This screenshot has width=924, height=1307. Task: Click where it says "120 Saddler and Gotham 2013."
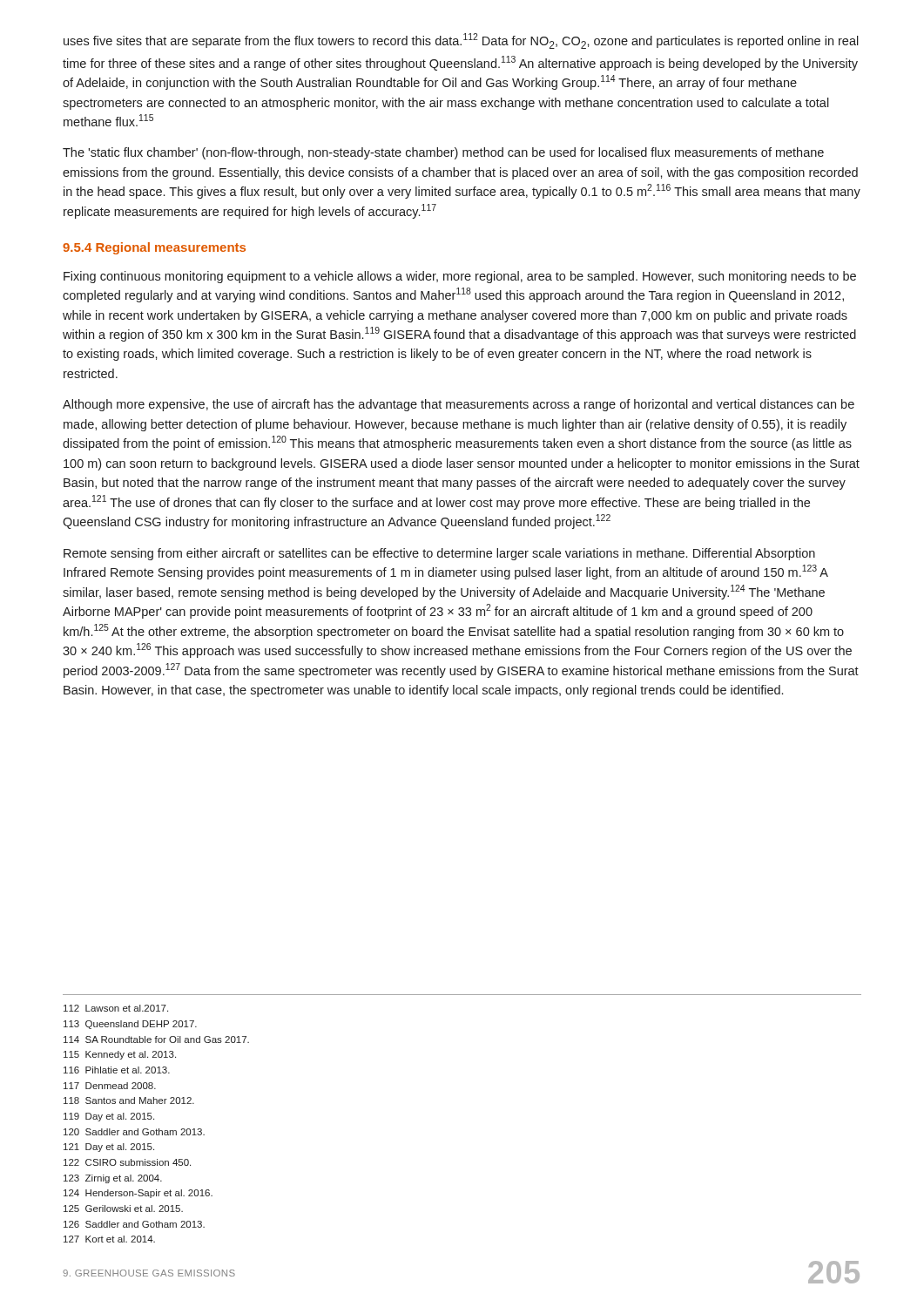[x=134, y=1132]
